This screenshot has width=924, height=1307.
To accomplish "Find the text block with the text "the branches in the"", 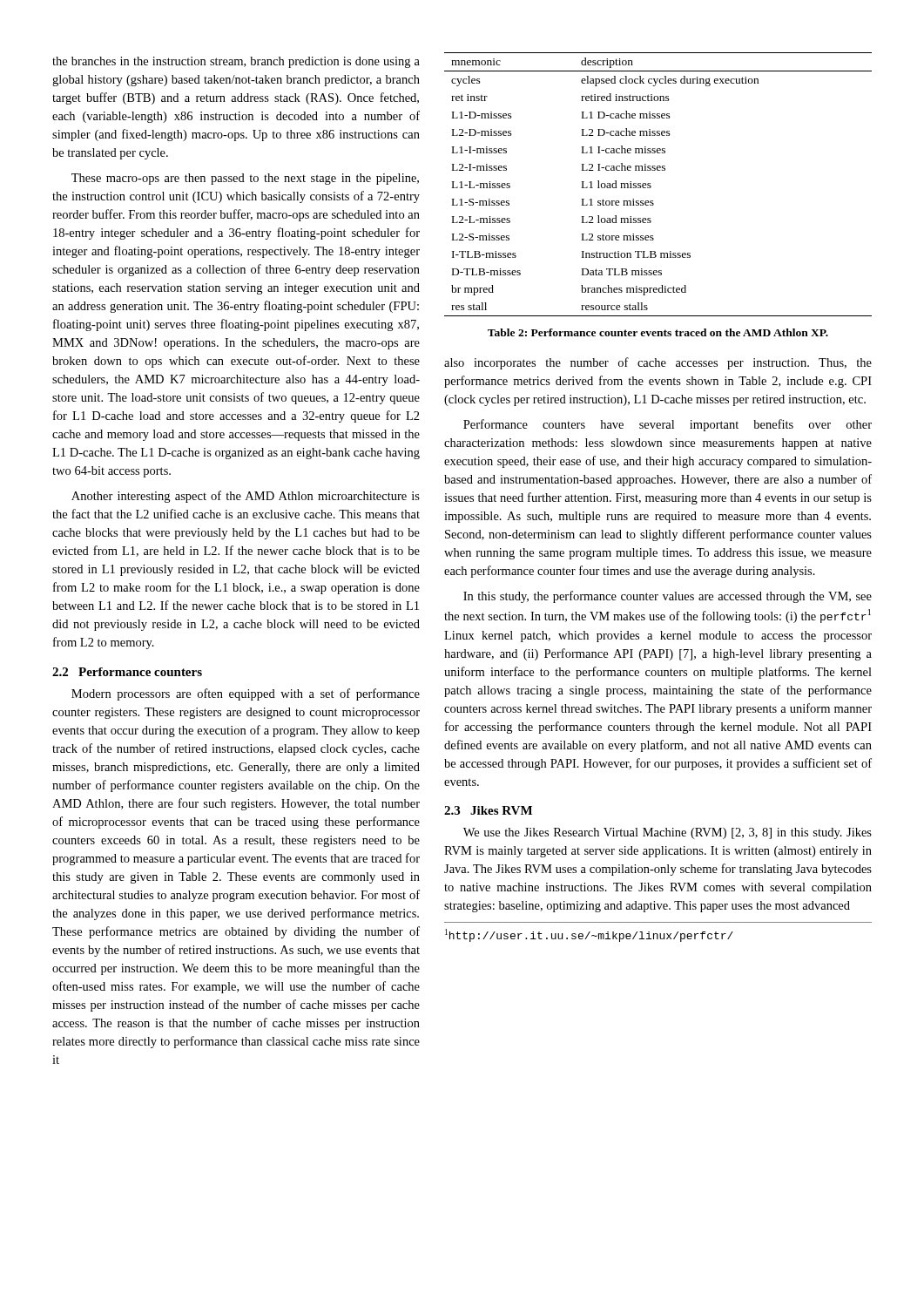I will tap(236, 107).
